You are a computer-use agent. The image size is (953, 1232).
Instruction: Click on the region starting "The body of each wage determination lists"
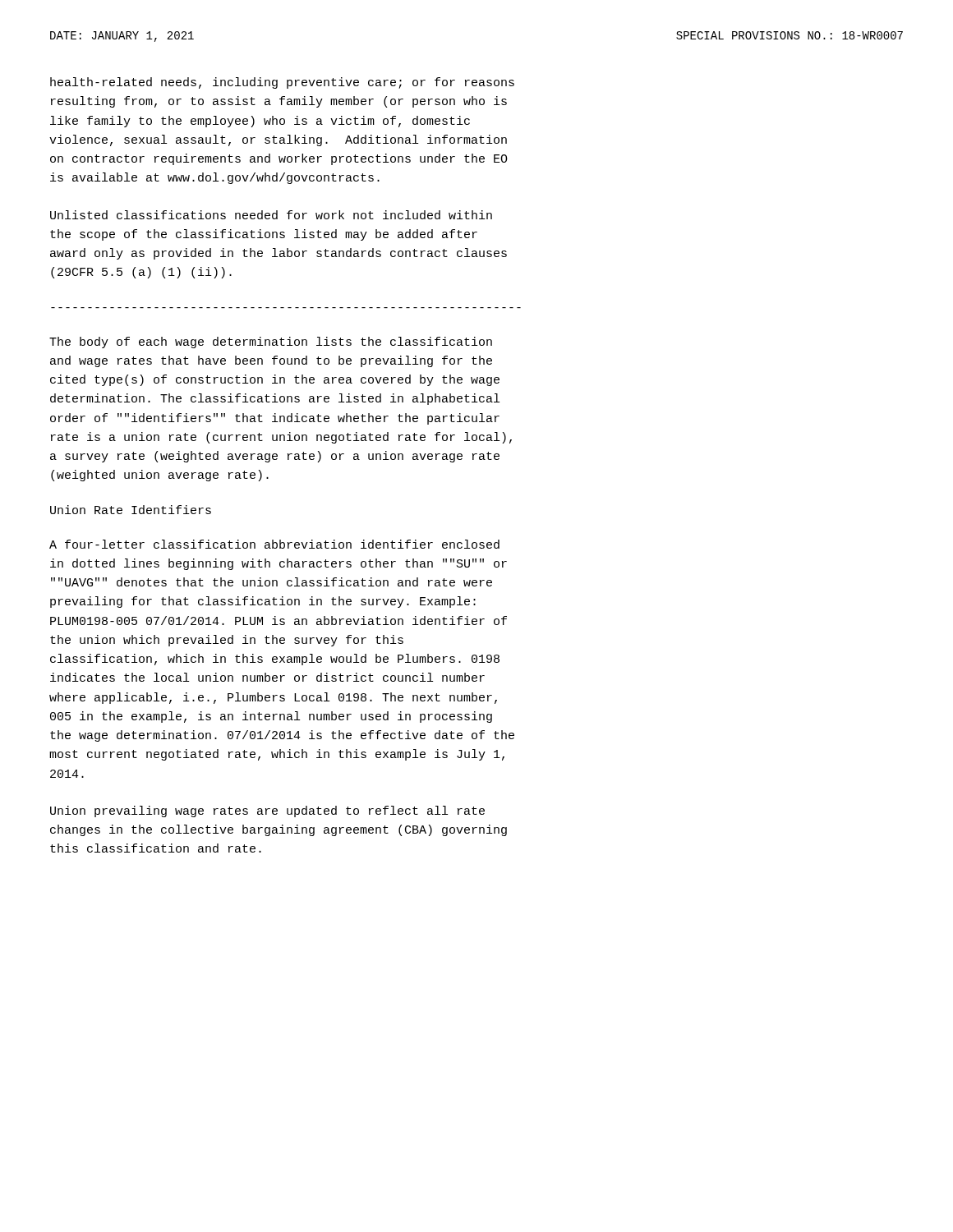tap(282, 409)
